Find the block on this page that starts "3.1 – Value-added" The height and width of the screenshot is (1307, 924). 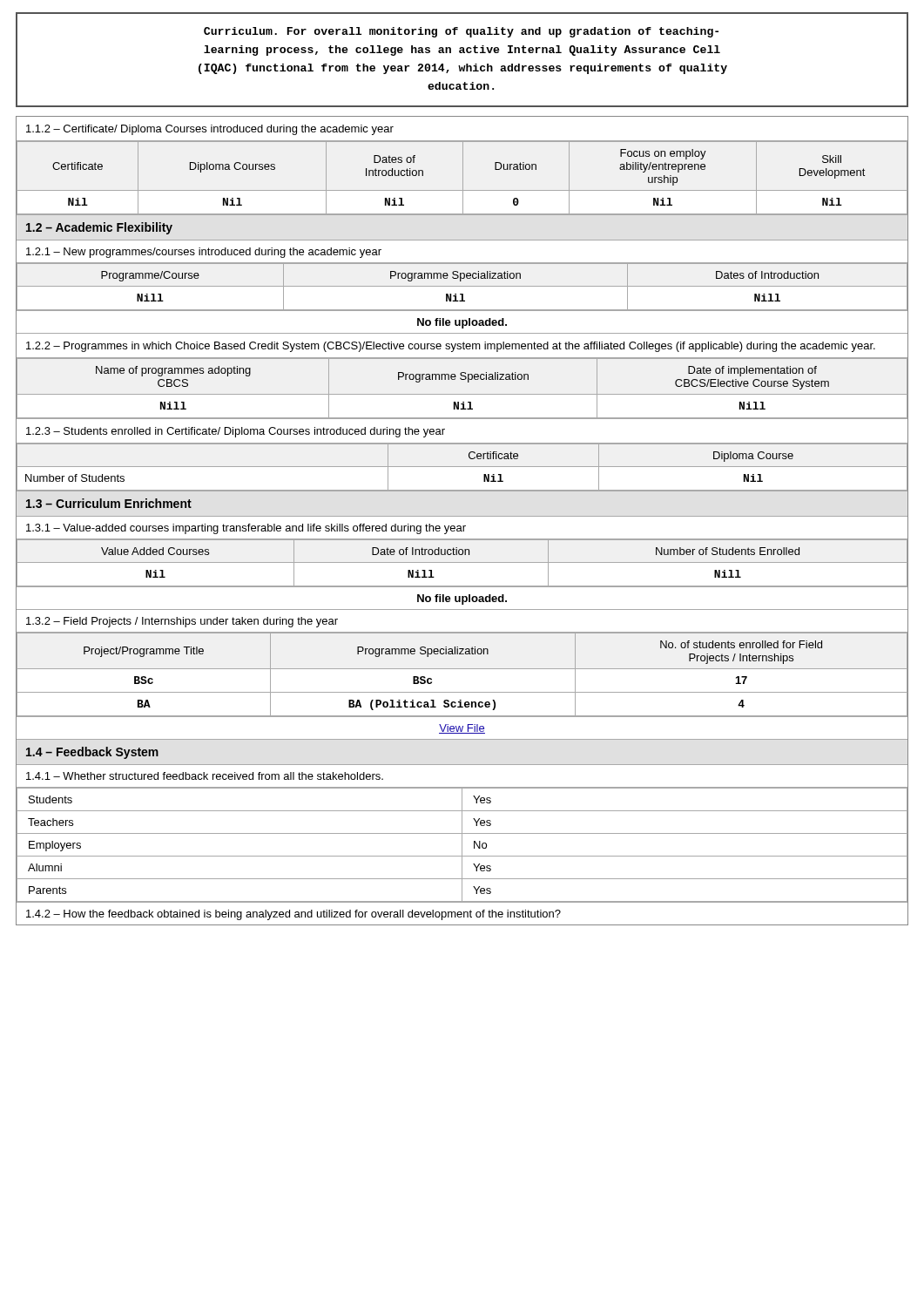[246, 527]
